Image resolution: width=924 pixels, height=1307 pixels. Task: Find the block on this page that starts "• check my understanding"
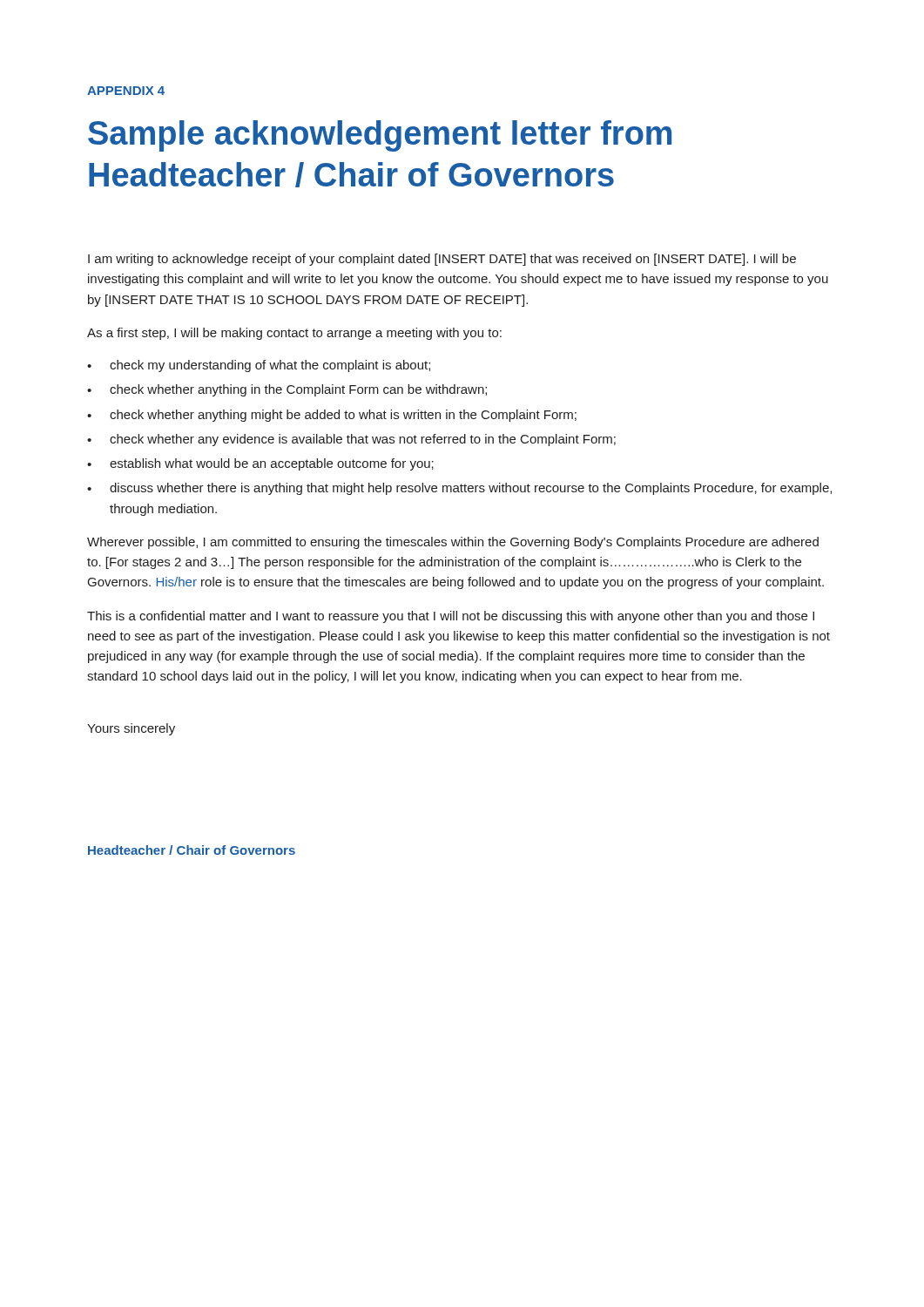pos(259,366)
